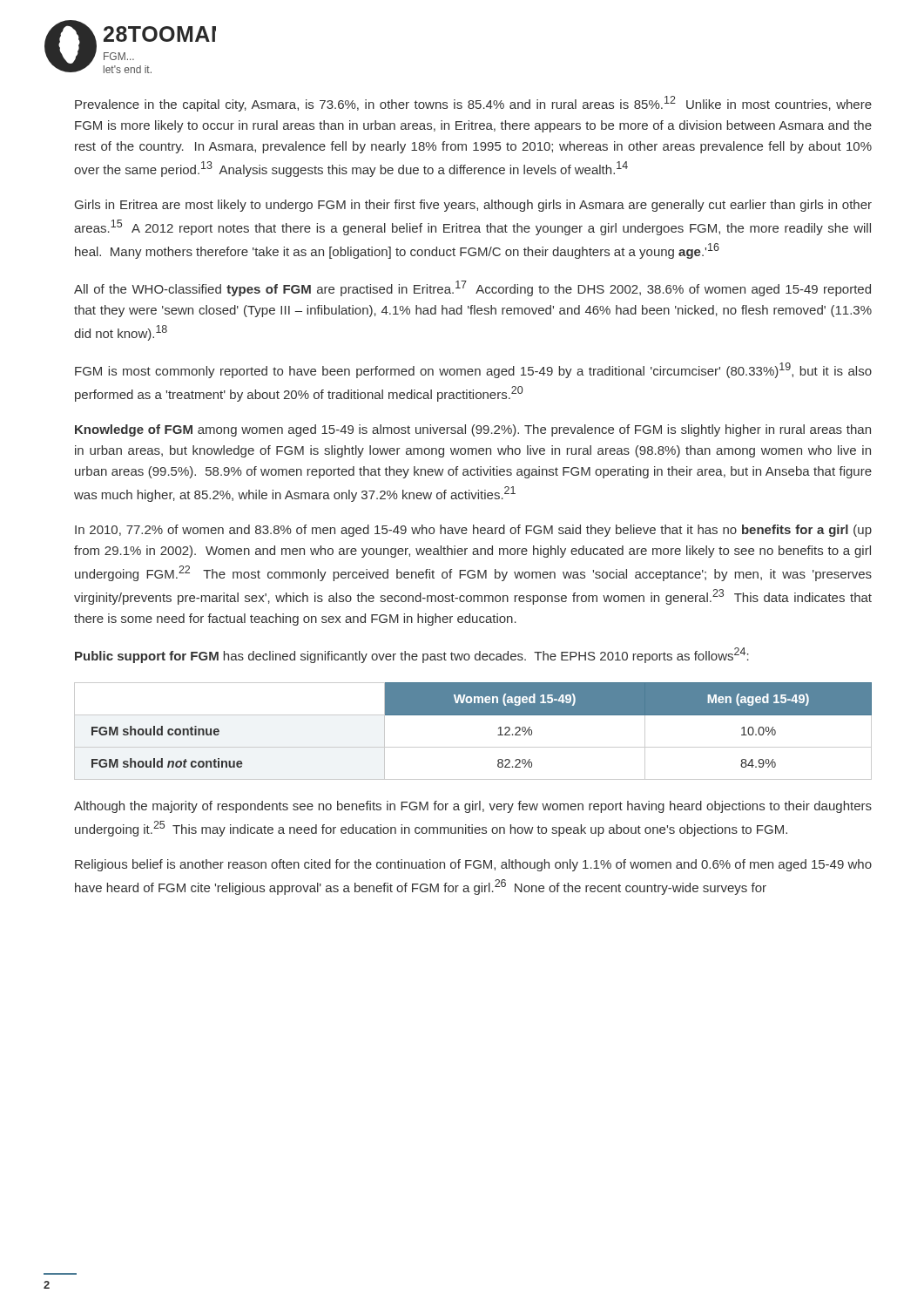924x1307 pixels.
Task: Click on the text block that reads "Girls in Eritrea are"
Action: [x=473, y=228]
